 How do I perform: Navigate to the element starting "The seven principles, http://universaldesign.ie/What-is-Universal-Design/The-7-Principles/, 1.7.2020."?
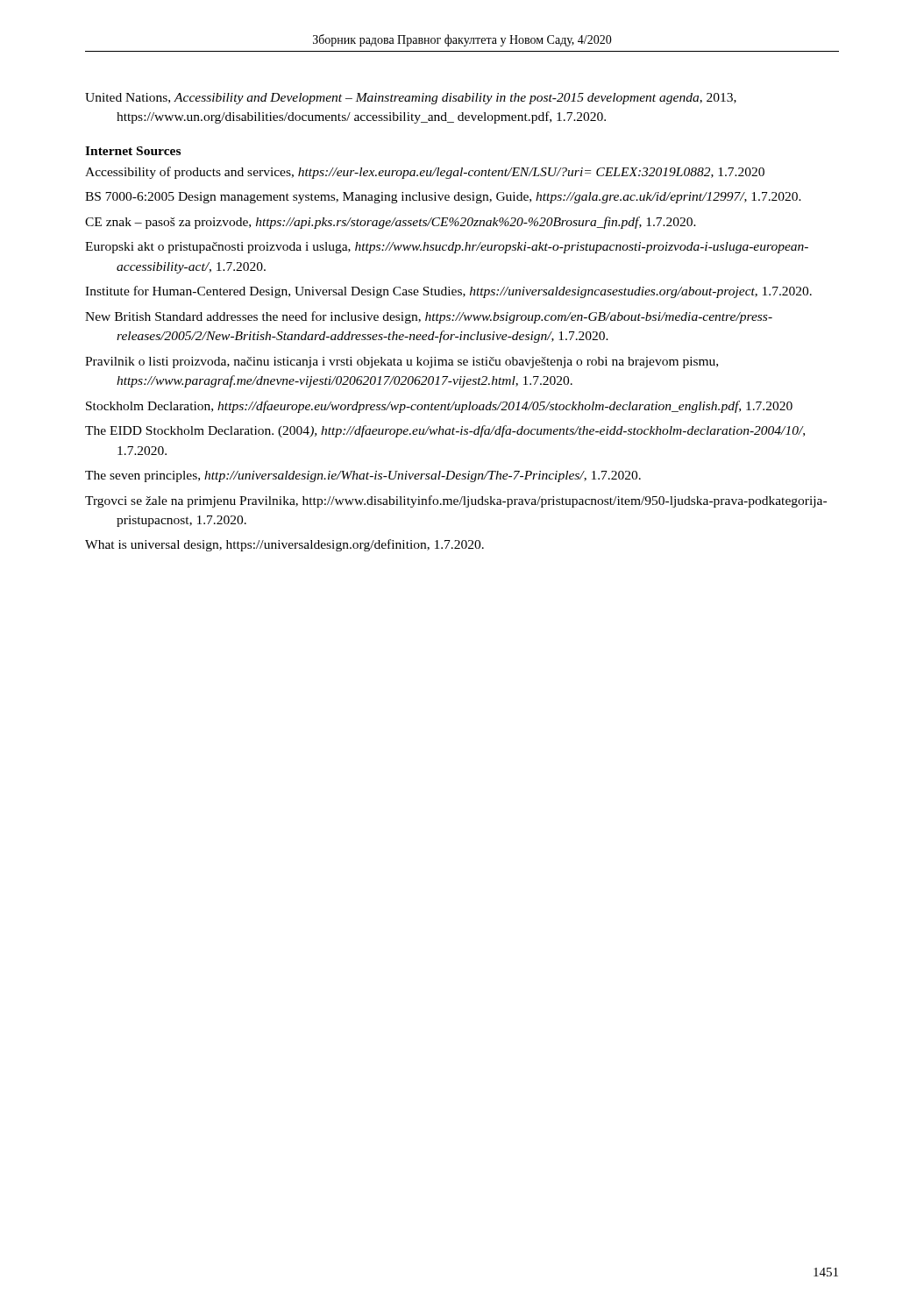click(363, 475)
